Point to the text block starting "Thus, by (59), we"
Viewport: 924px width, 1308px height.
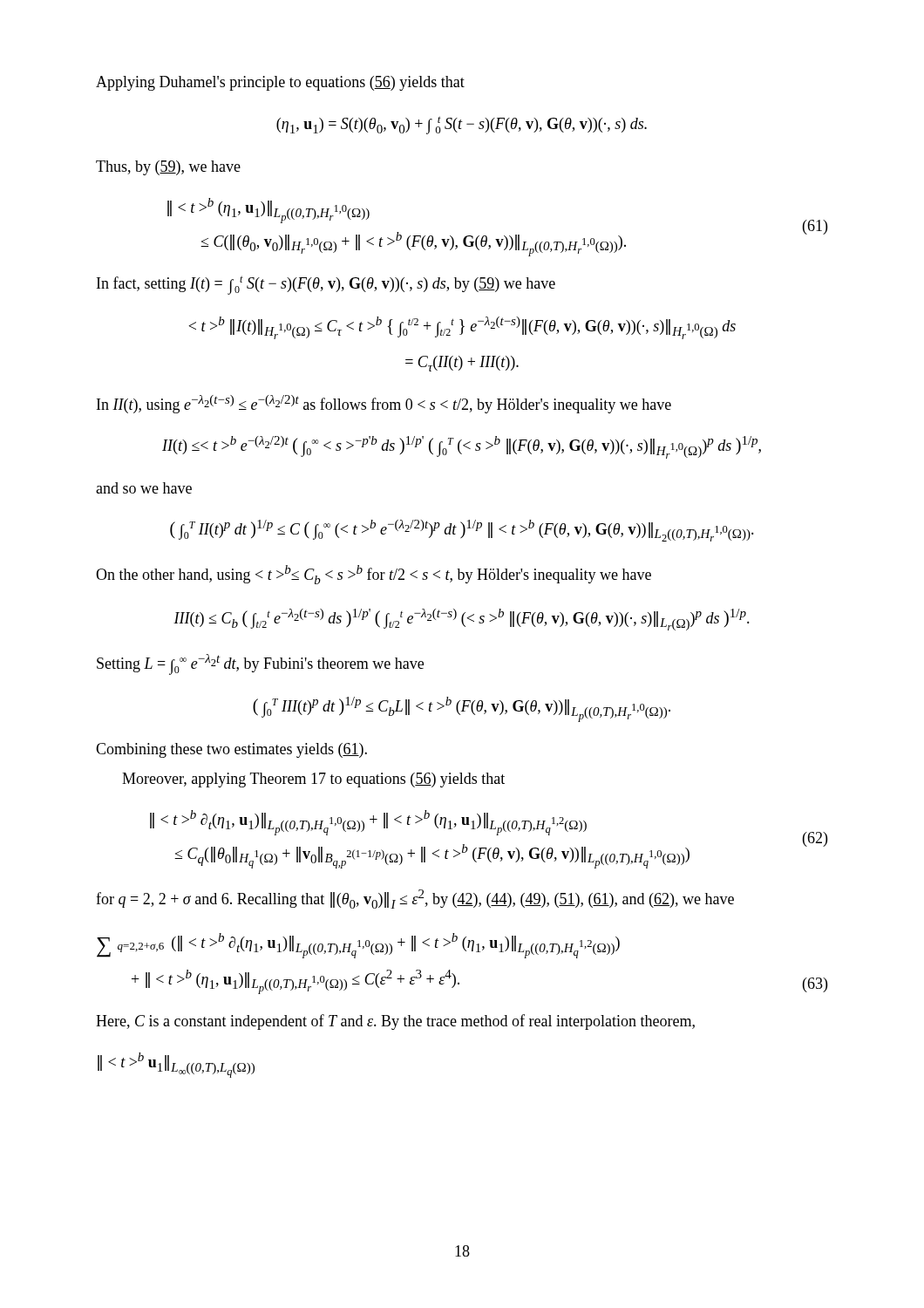(x=168, y=167)
